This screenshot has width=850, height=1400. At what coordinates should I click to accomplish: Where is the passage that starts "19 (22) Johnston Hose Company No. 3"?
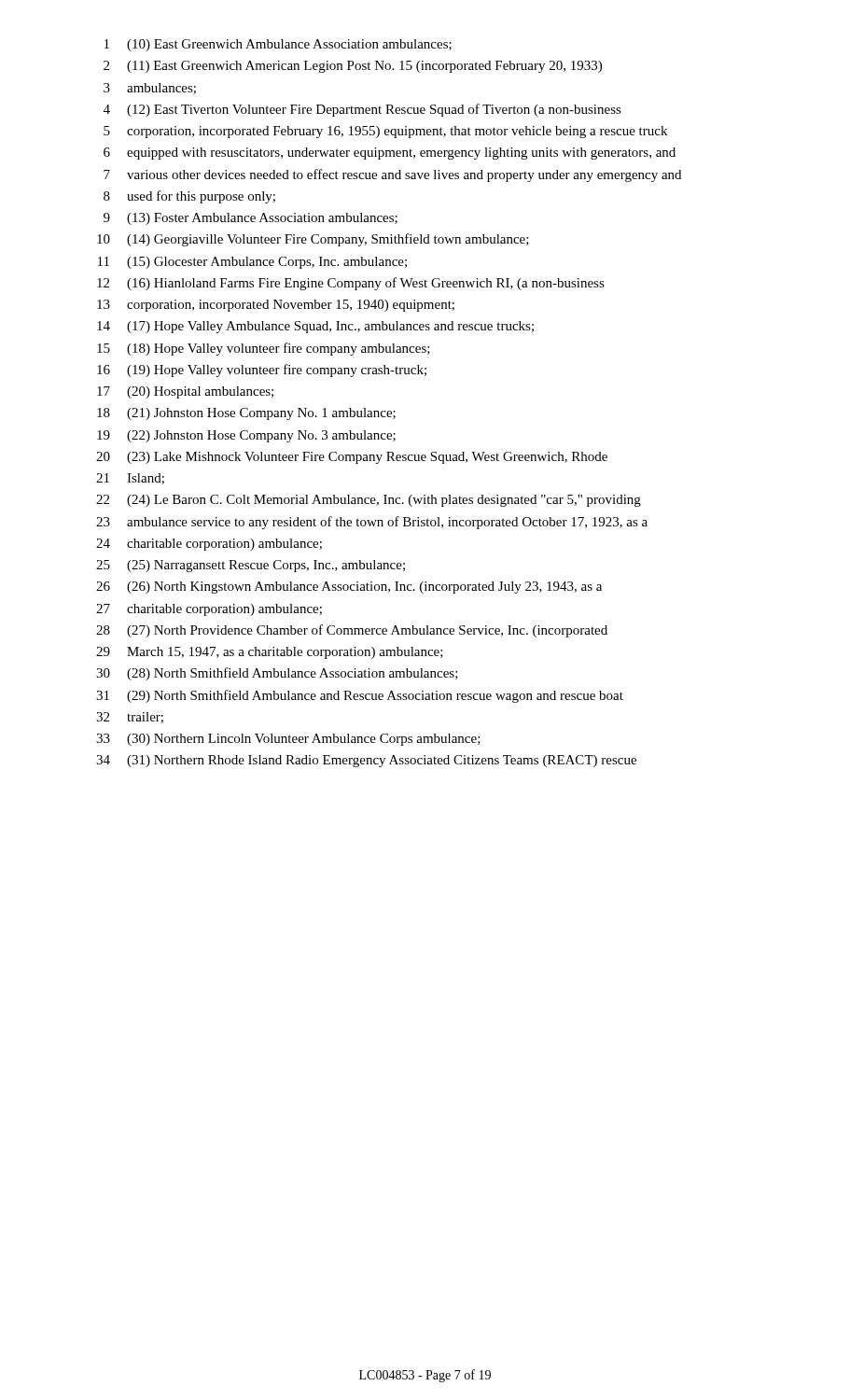tap(246, 436)
